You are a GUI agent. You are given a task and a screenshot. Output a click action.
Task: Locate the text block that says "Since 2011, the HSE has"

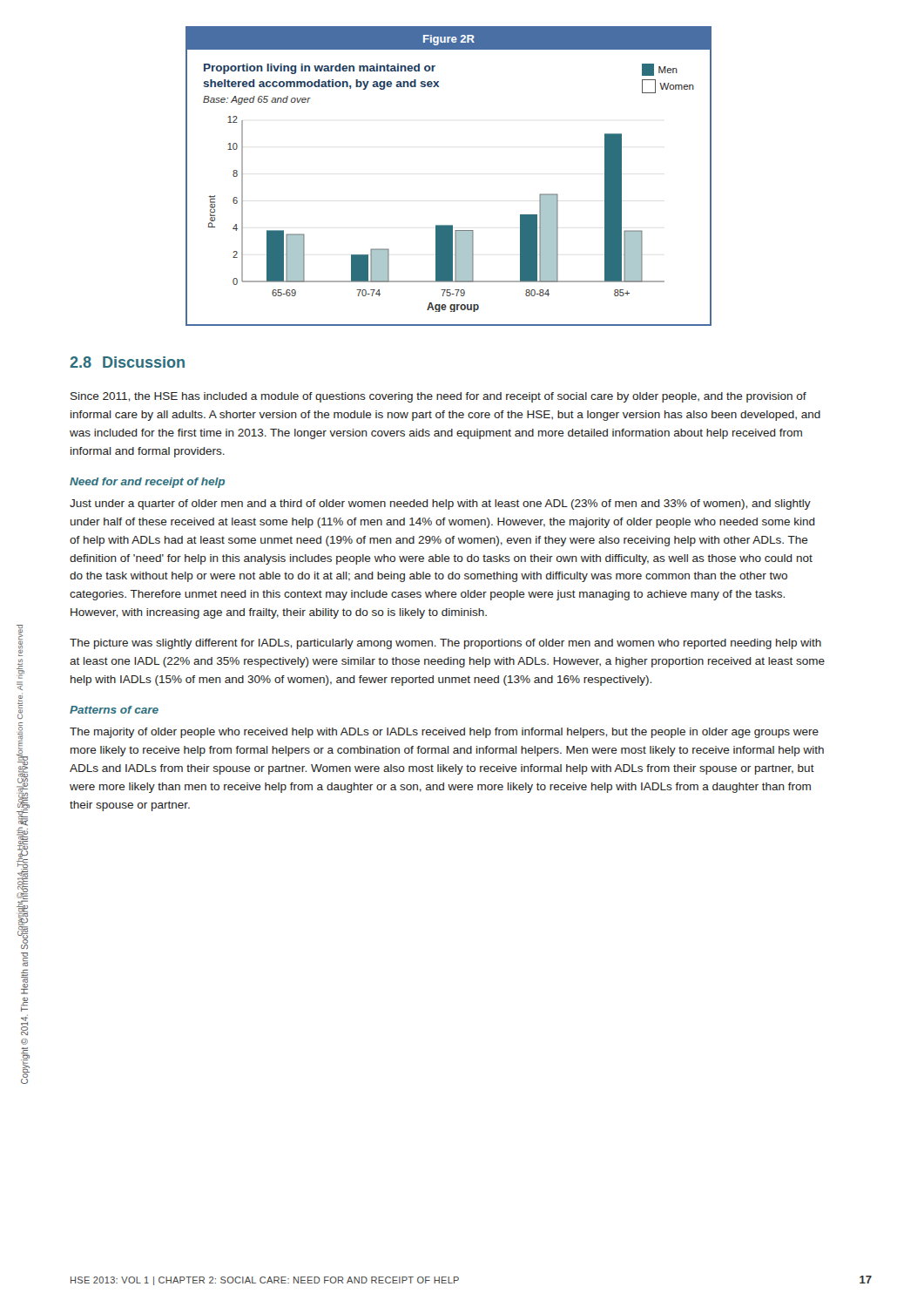445,423
